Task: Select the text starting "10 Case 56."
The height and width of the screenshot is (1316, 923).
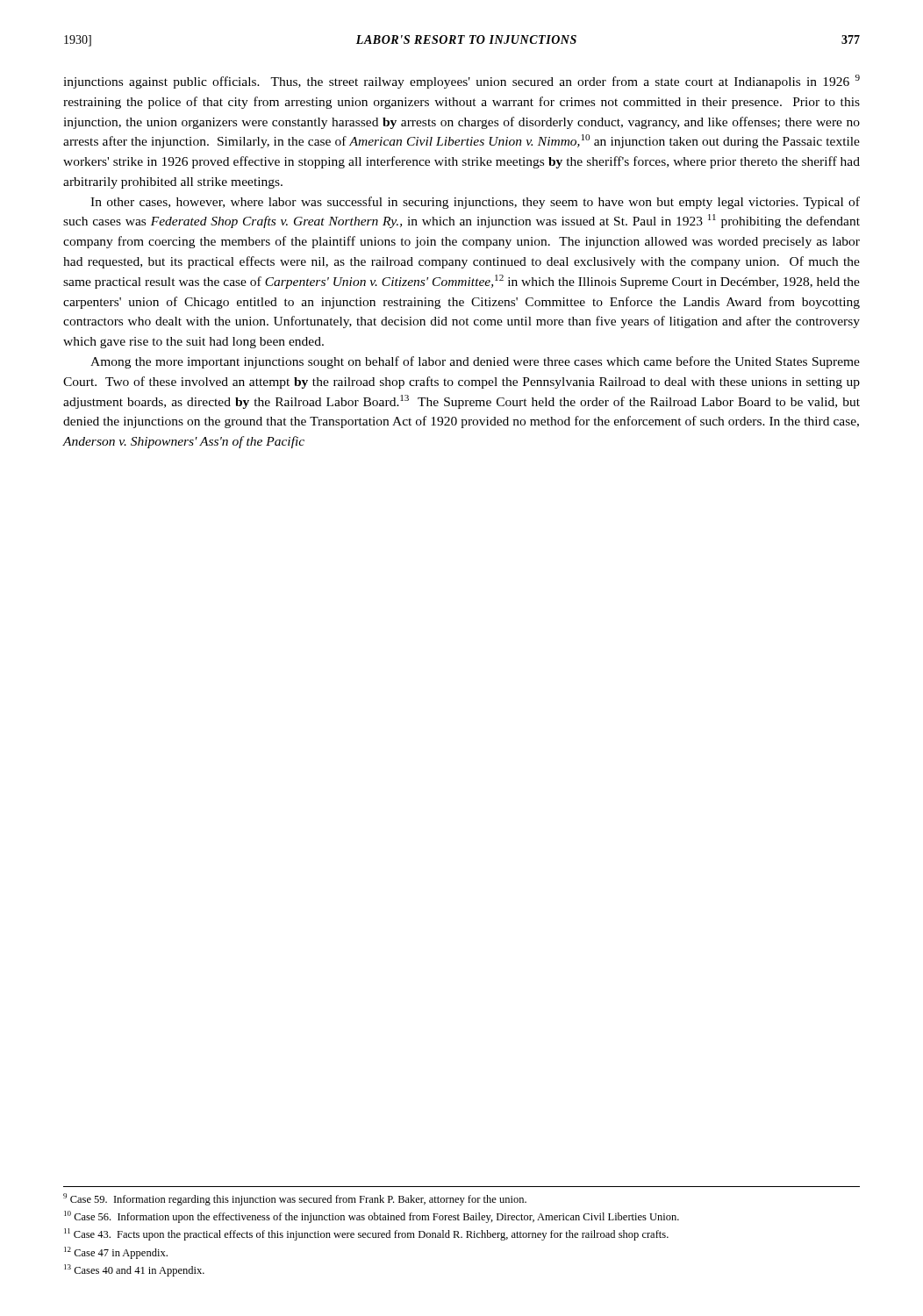Action: click(371, 1216)
